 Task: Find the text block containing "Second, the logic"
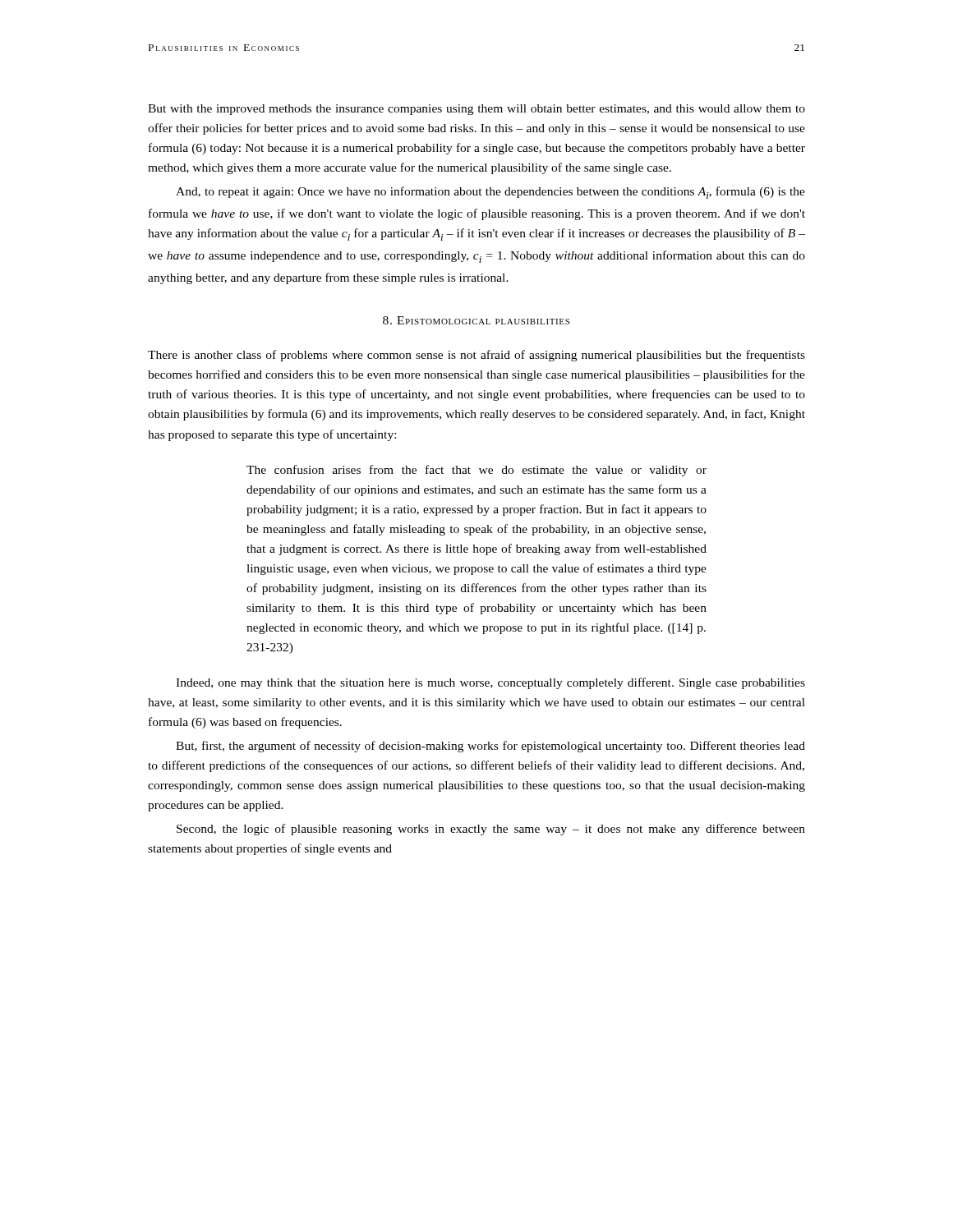point(476,838)
